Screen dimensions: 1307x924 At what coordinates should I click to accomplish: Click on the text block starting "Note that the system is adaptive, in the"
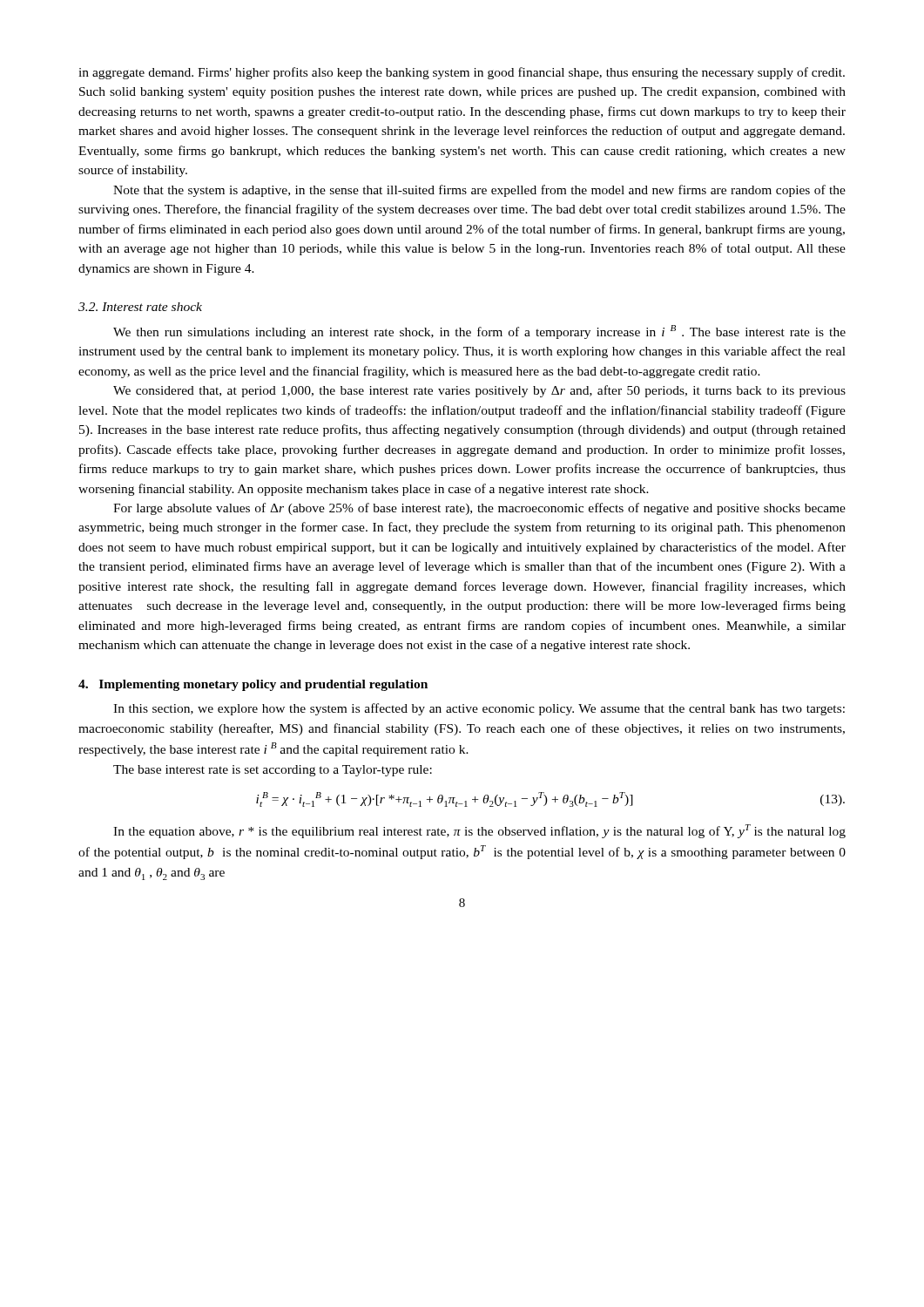coord(462,229)
